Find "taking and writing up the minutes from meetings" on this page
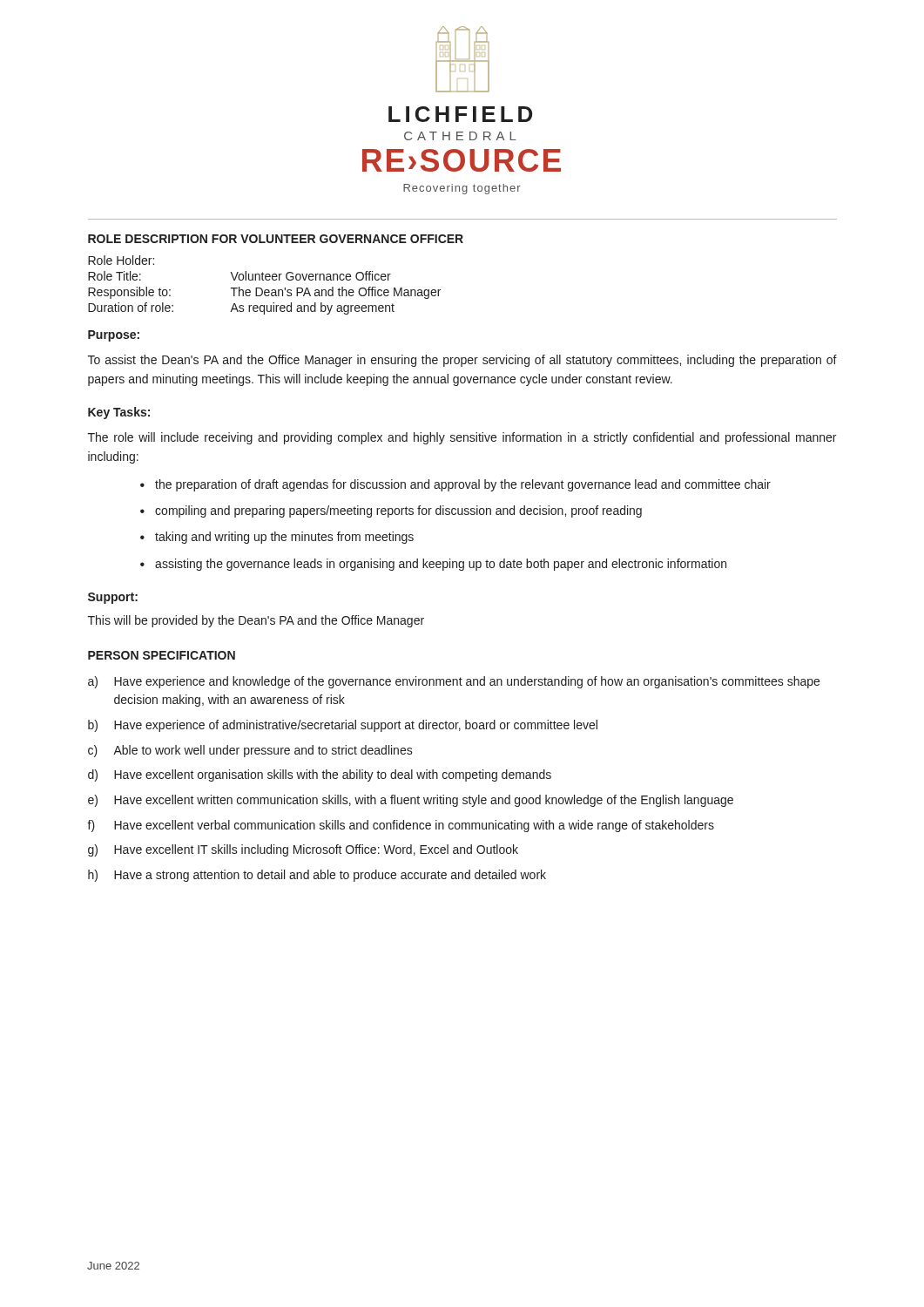Image resolution: width=924 pixels, height=1307 pixels. tap(284, 538)
